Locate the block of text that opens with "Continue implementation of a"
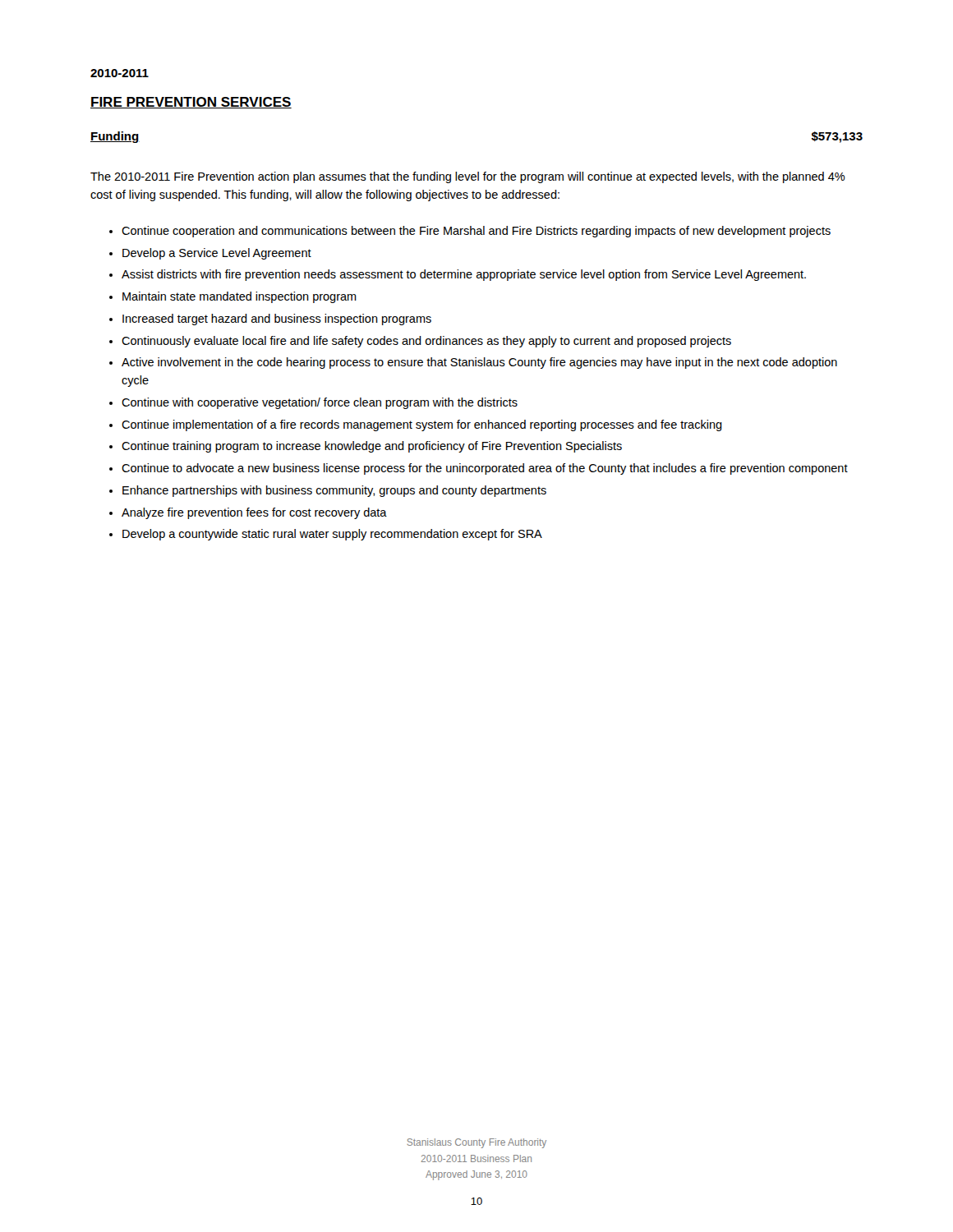953x1232 pixels. [x=422, y=424]
